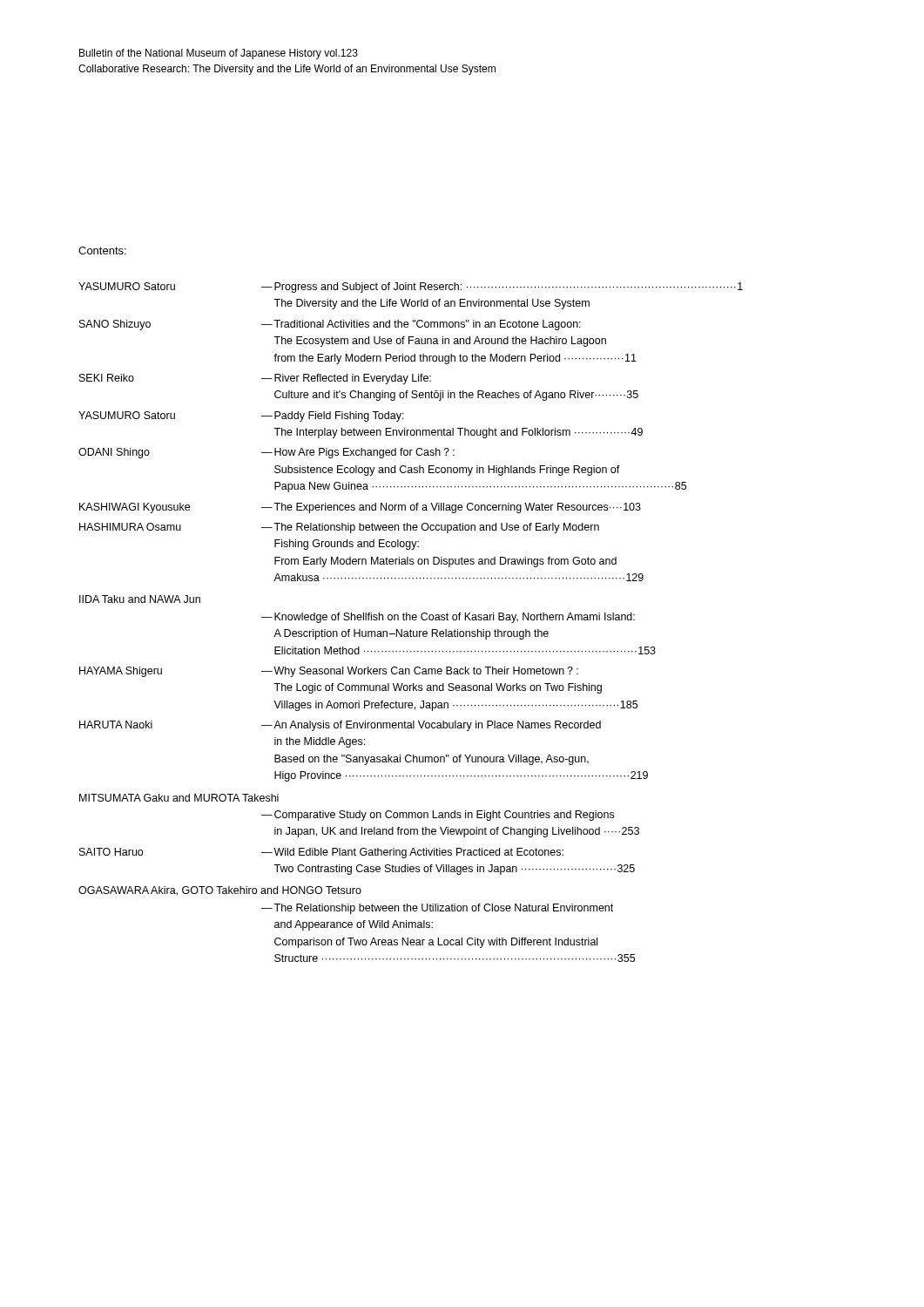
Task: Navigate to the element starting "MITSUMATA Gaku and MUROTA Takeshi"
Action: click(x=475, y=815)
